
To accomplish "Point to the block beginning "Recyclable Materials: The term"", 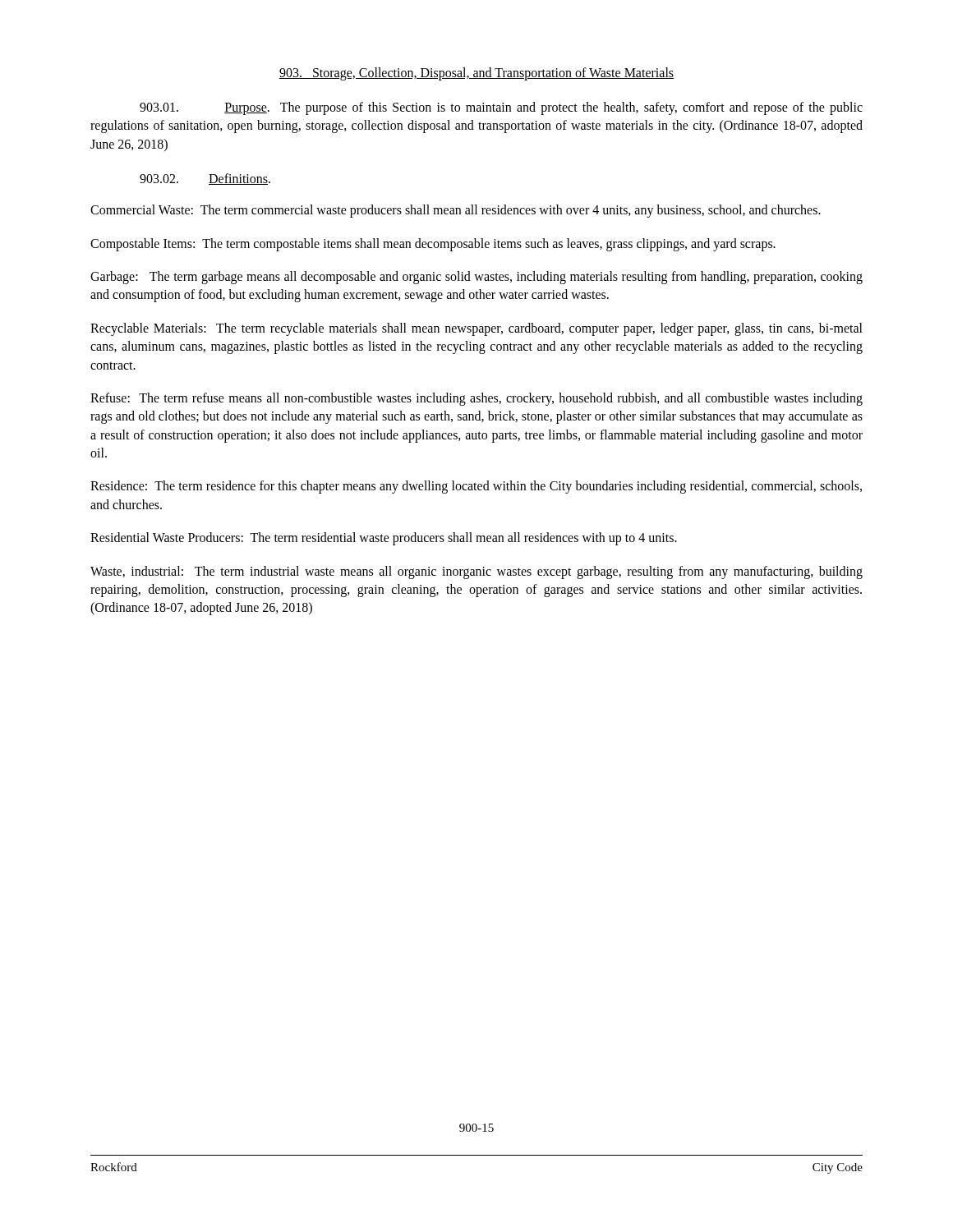I will click(476, 346).
